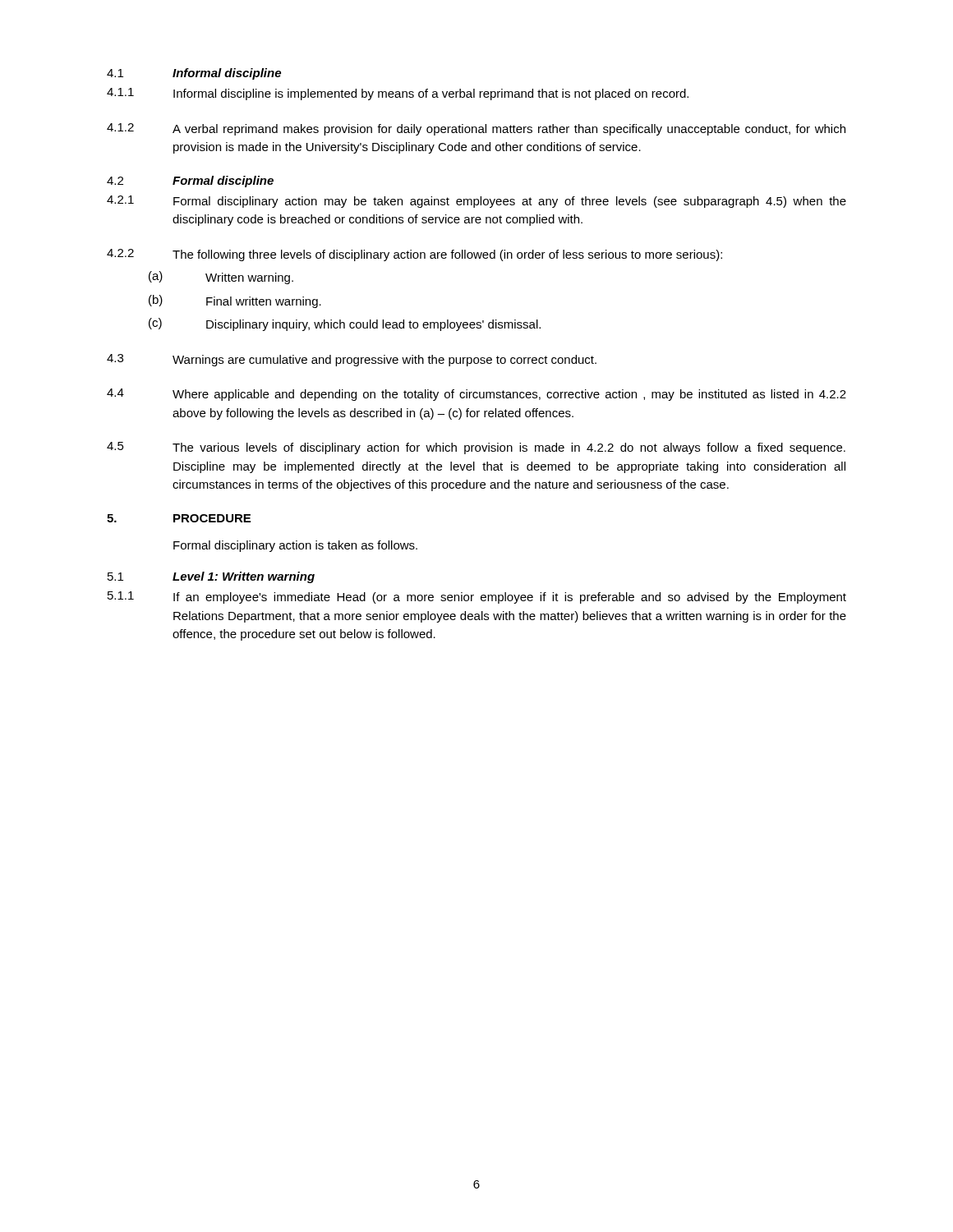Image resolution: width=953 pixels, height=1232 pixels.
Task: Click on the section header with the text "5.1 Level 1: Written"
Action: (211, 576)
